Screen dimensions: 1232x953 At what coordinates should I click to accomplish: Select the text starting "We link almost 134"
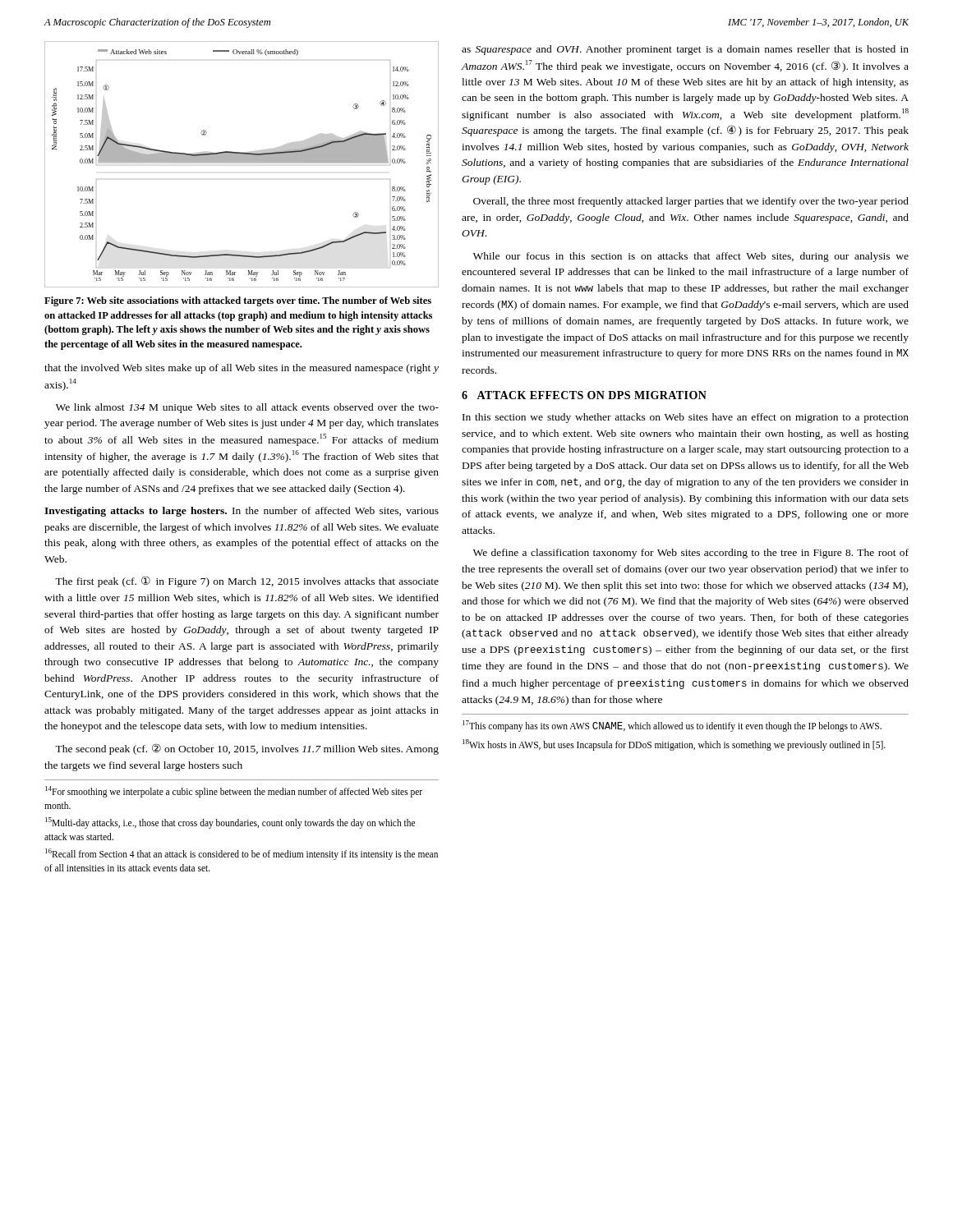242,447
